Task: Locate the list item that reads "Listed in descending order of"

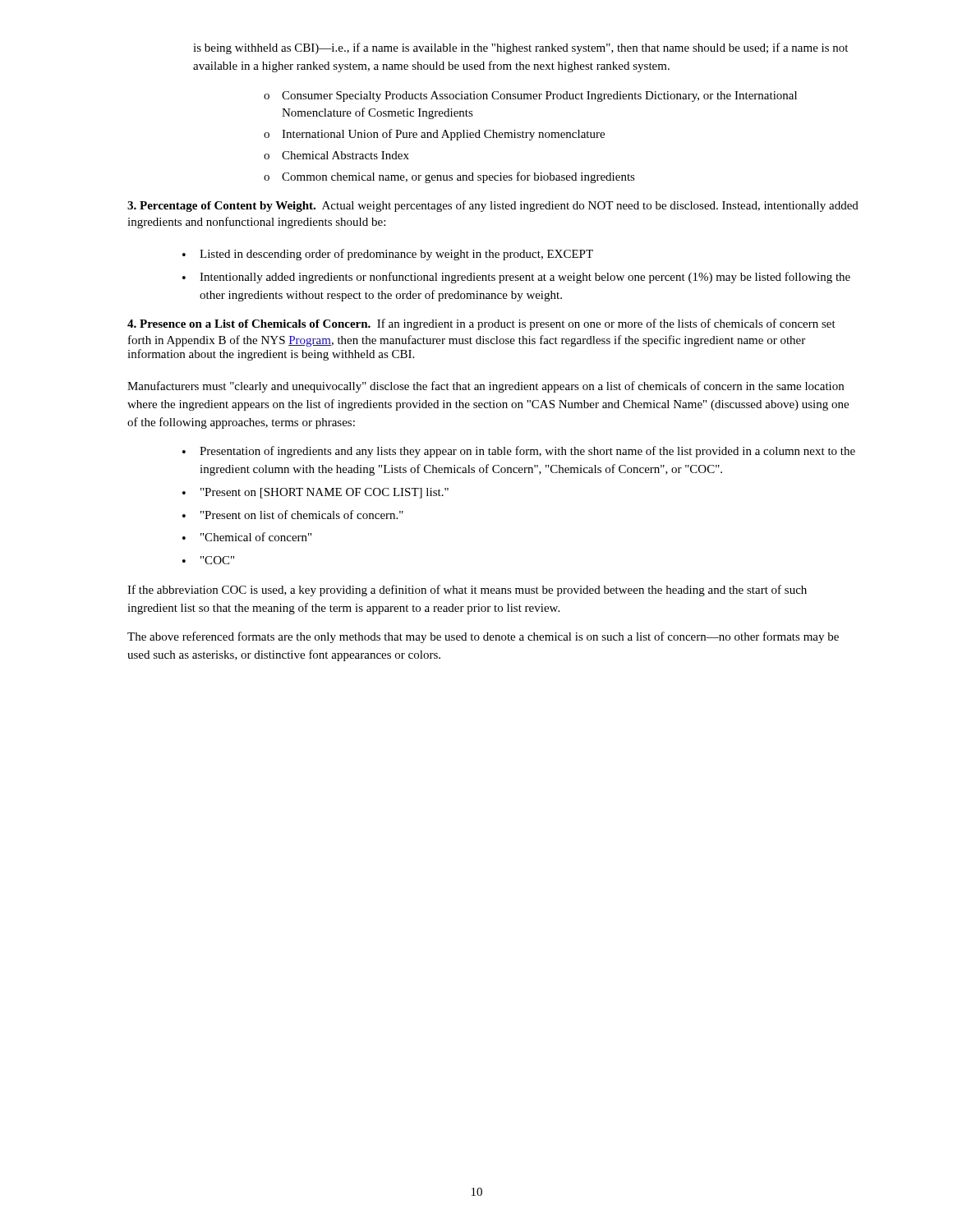Action: tap(518, 275)
